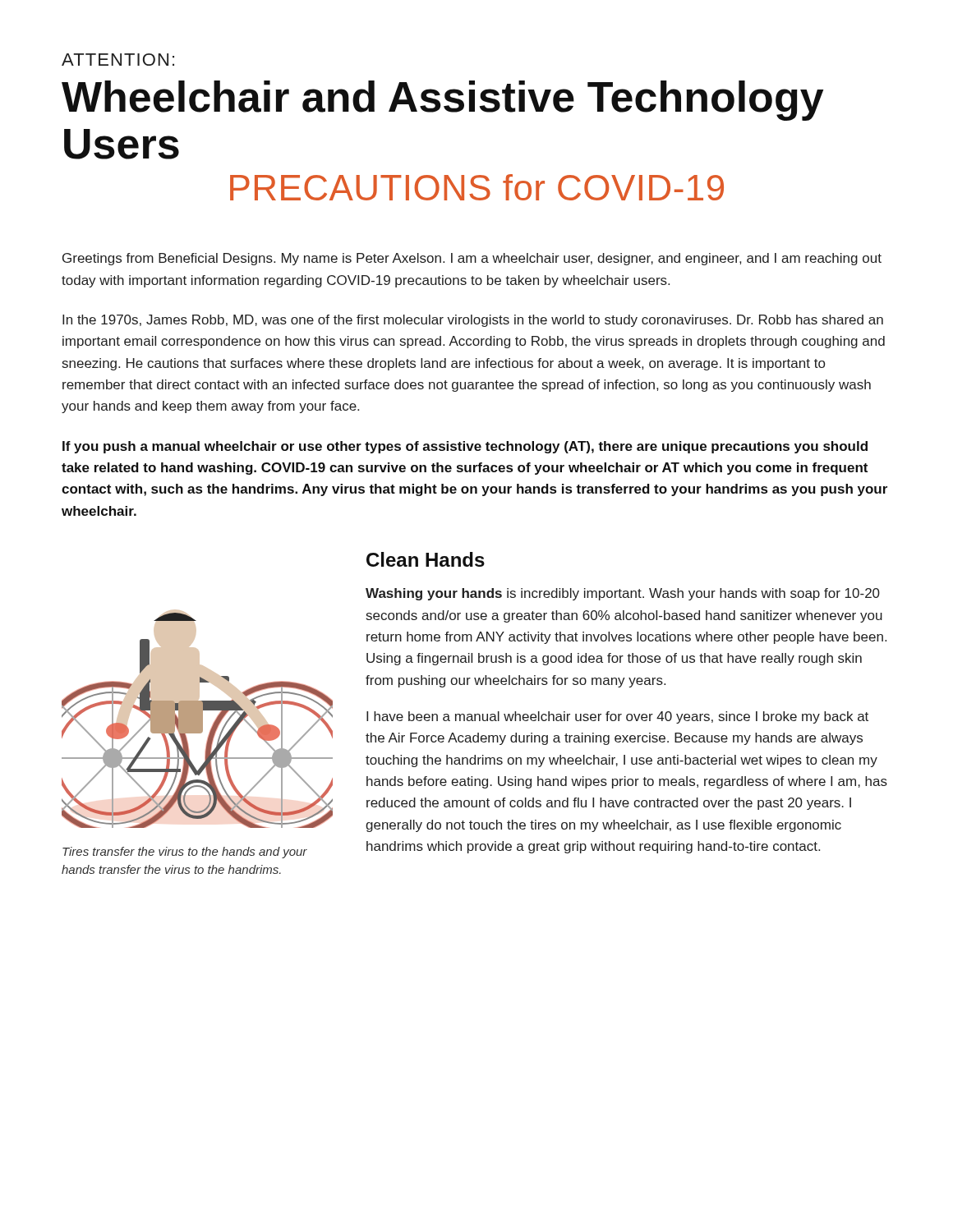Click on the region starting "ATTENTION: Wheelchair and Assistive Technology Users PRECAUTIONS for"
The height and width of the screenshot is (1232, 953).
point(118,60)
